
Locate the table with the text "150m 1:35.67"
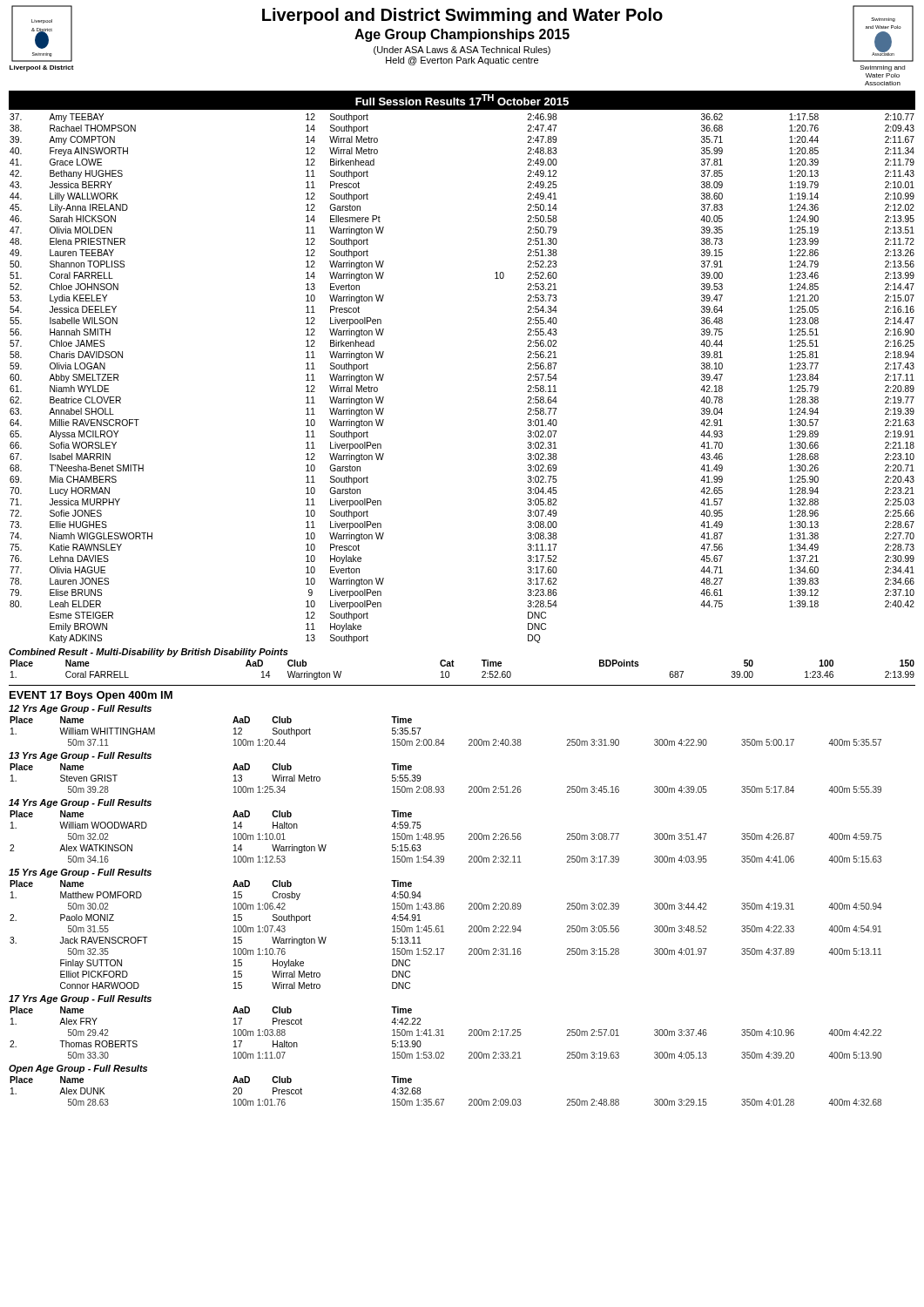click(x=462, y=1092)
